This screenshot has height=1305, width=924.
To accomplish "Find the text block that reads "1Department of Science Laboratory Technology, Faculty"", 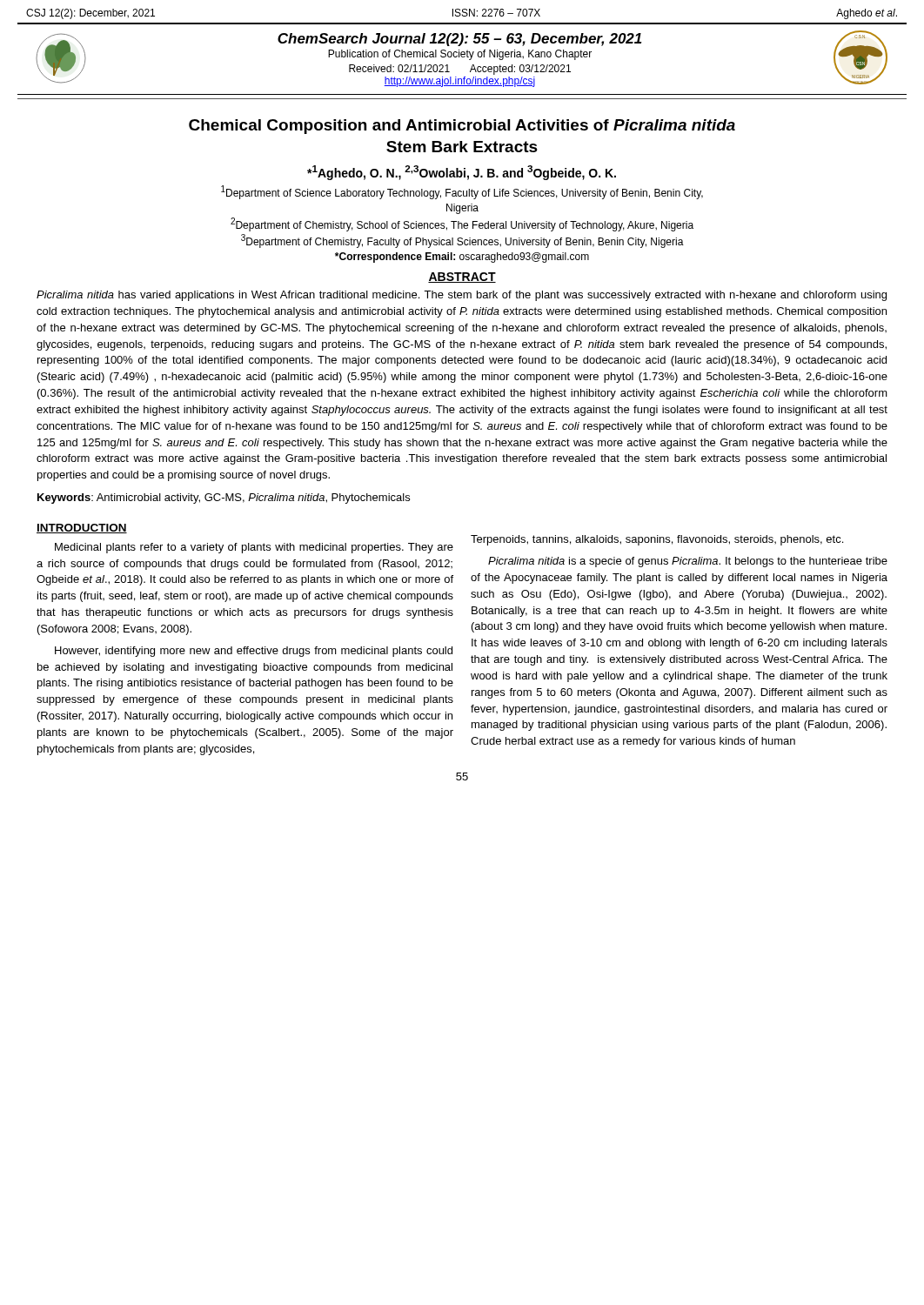I will (462, 224).
